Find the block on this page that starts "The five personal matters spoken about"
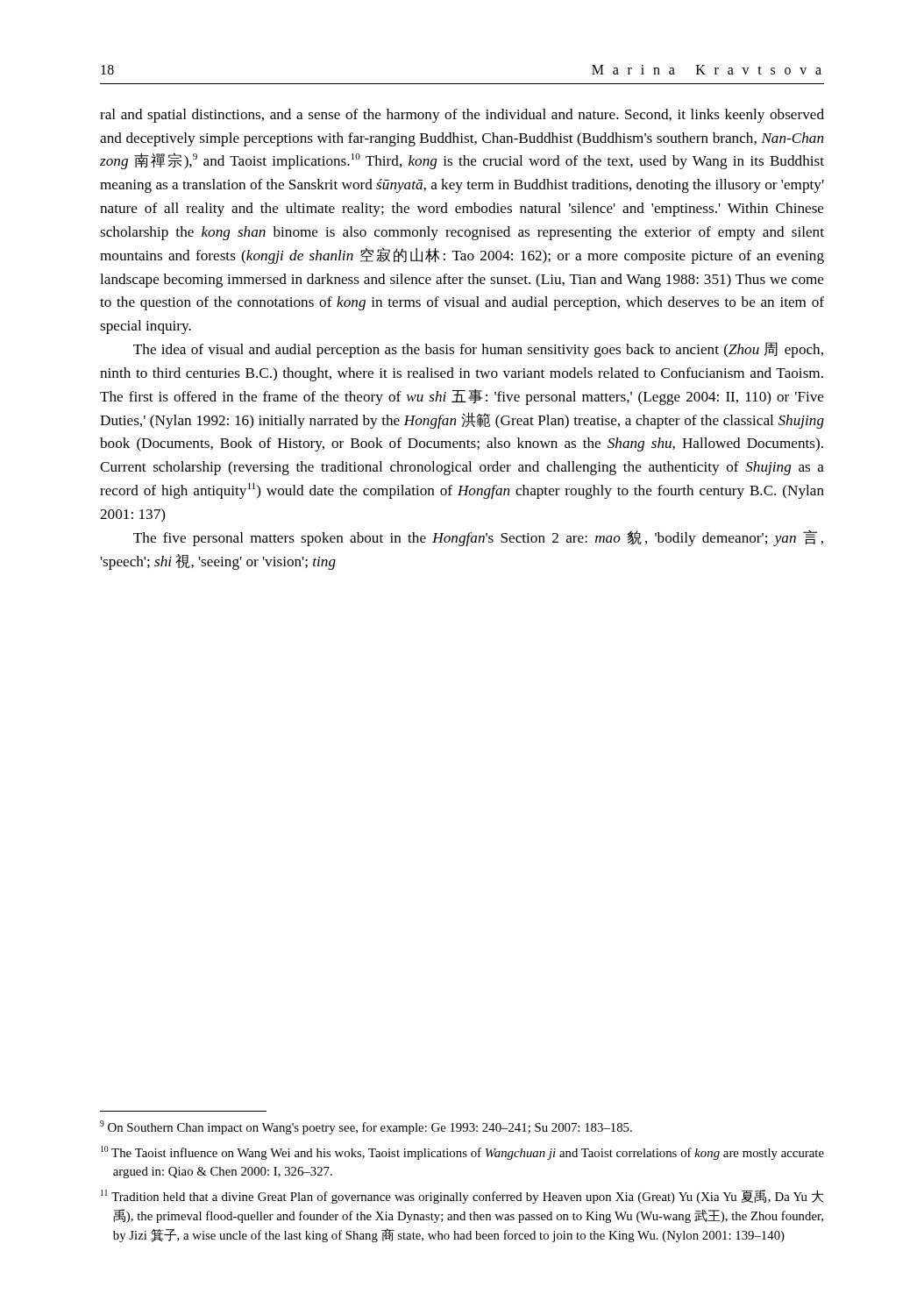924x1315 pixels. pos(462,550)
